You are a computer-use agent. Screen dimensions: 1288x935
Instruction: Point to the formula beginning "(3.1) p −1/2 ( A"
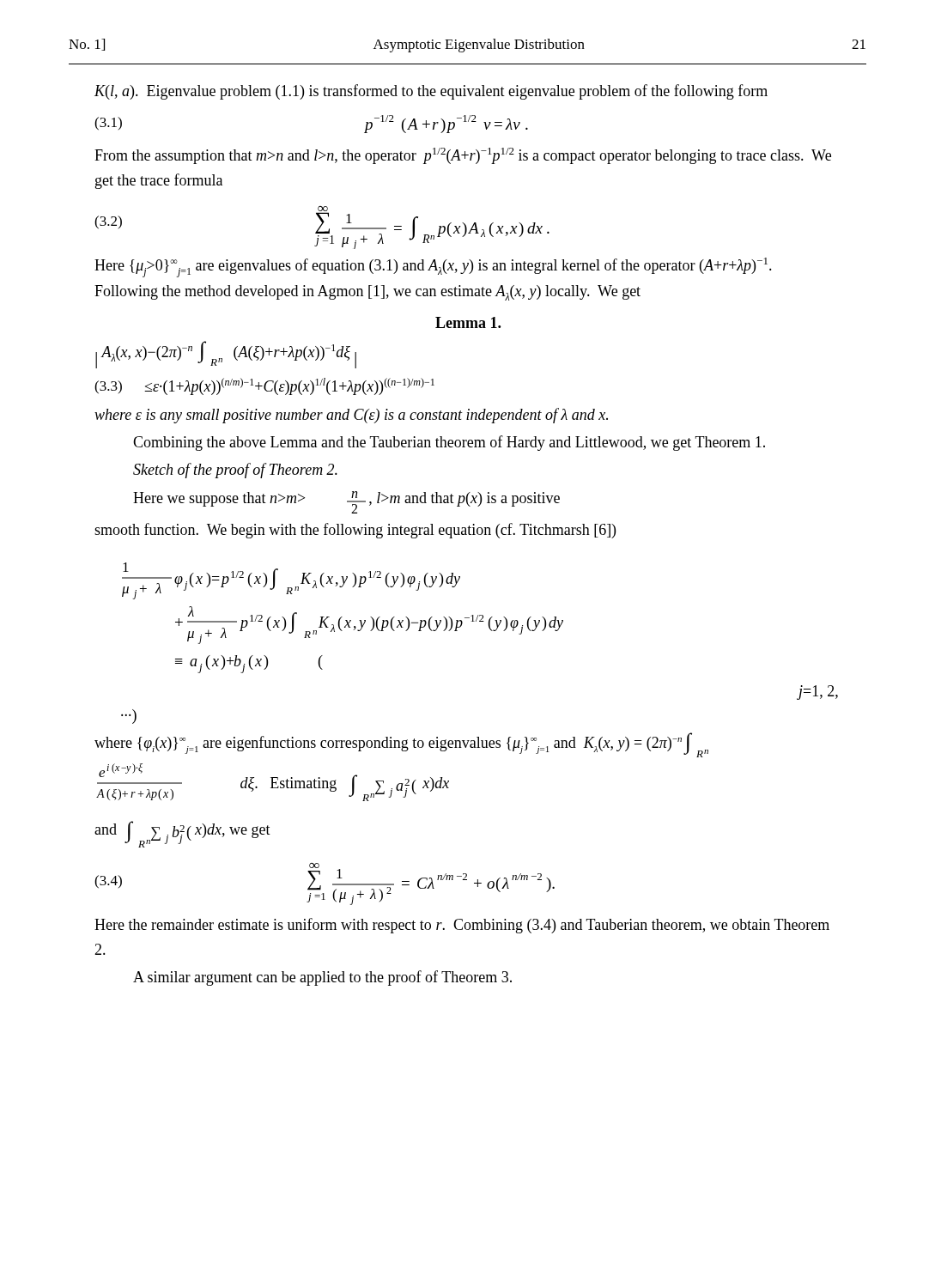468,123
